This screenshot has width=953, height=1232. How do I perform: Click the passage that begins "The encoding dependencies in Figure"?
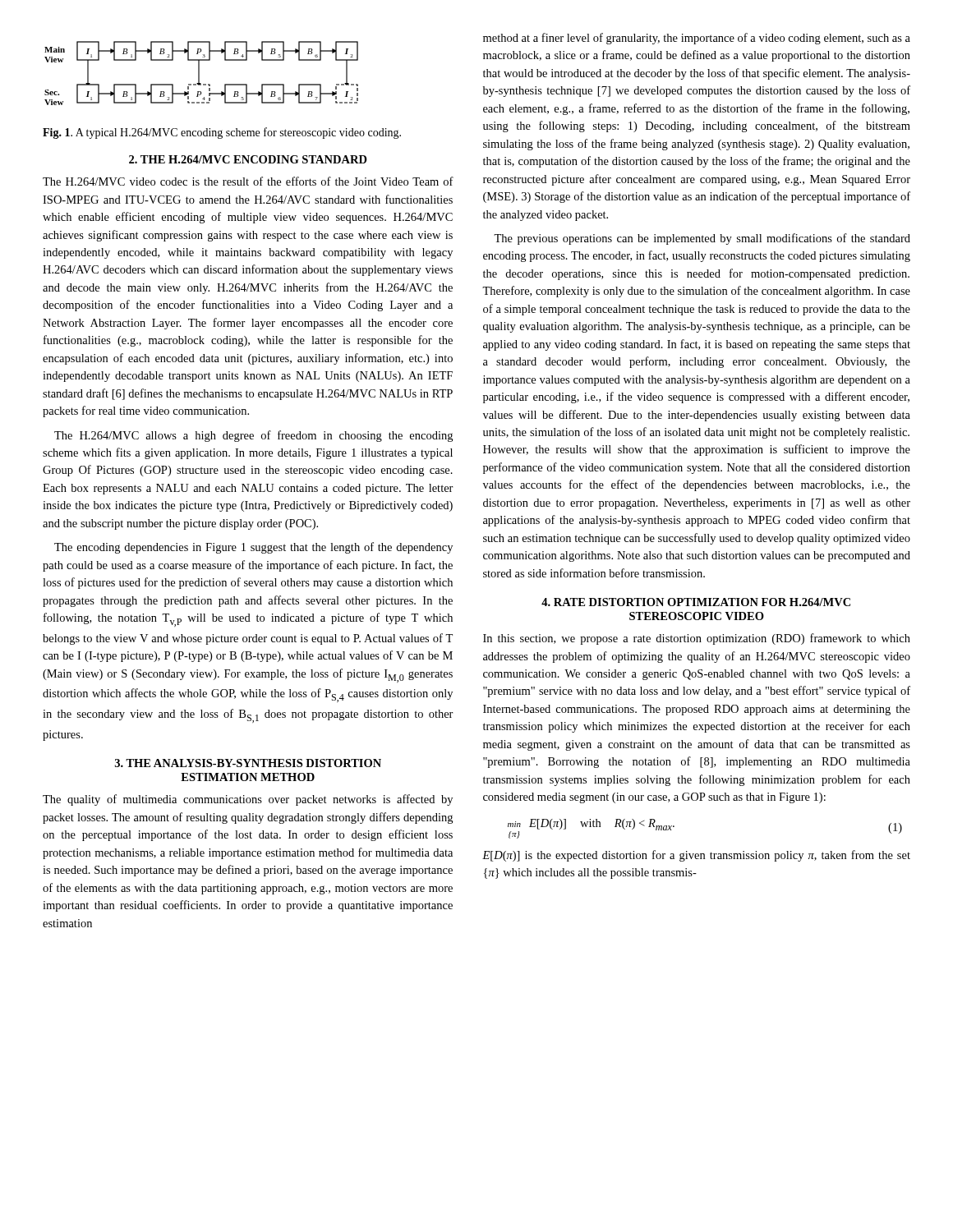pyautogui.click(x=248, y=641)
